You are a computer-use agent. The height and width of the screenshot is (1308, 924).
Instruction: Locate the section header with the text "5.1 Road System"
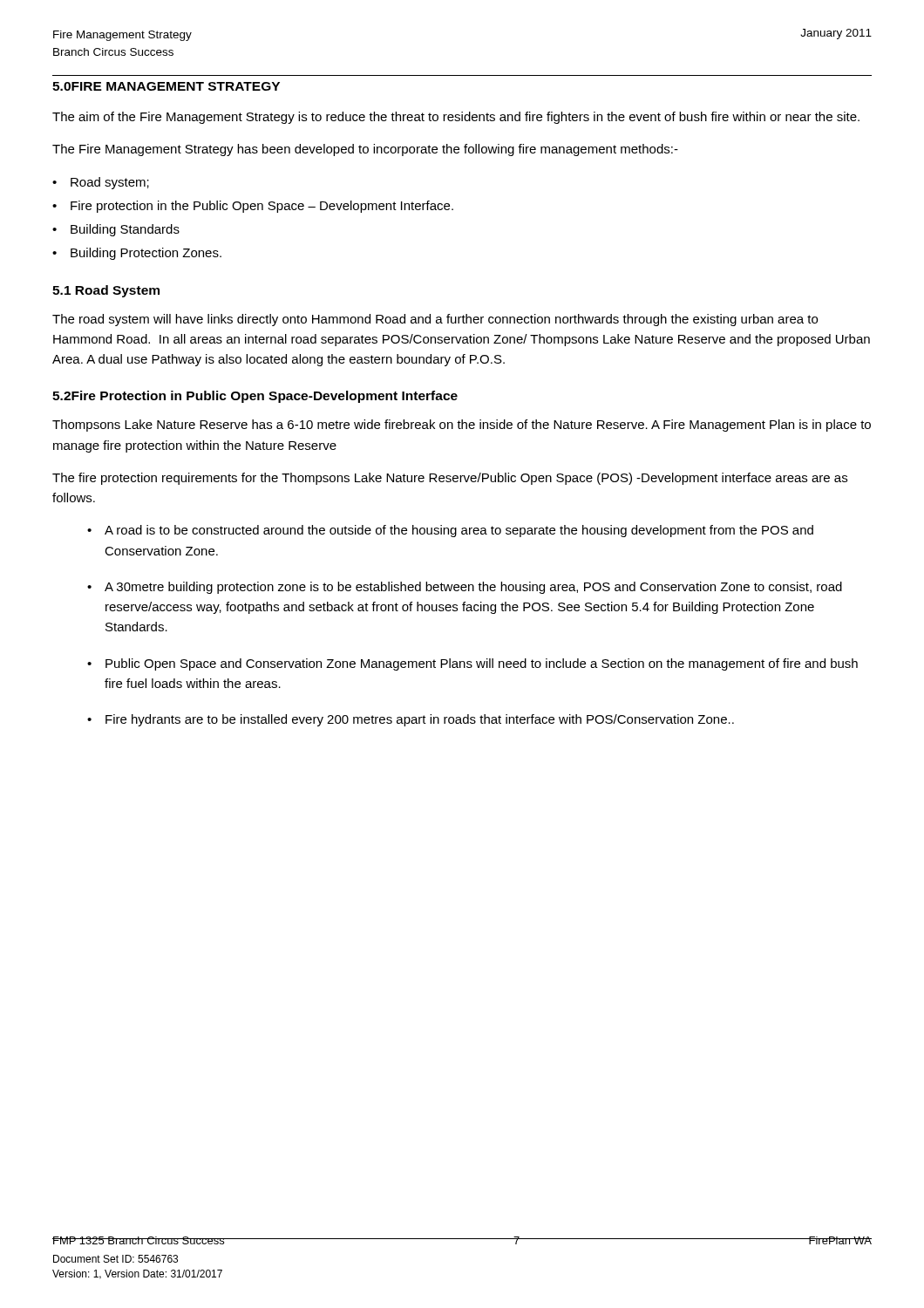pos(106,290)
